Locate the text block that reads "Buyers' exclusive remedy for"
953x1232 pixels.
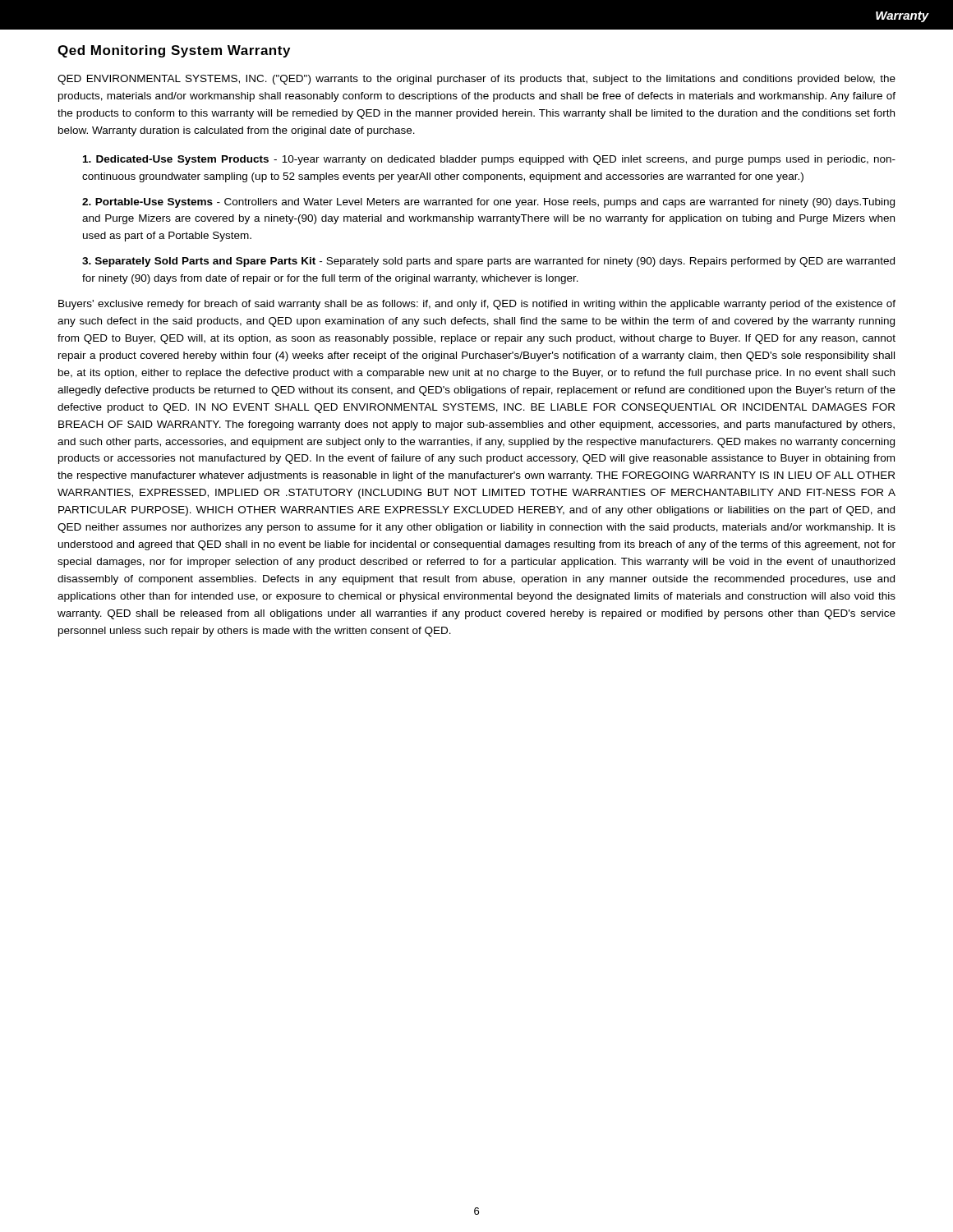(476, 467)
